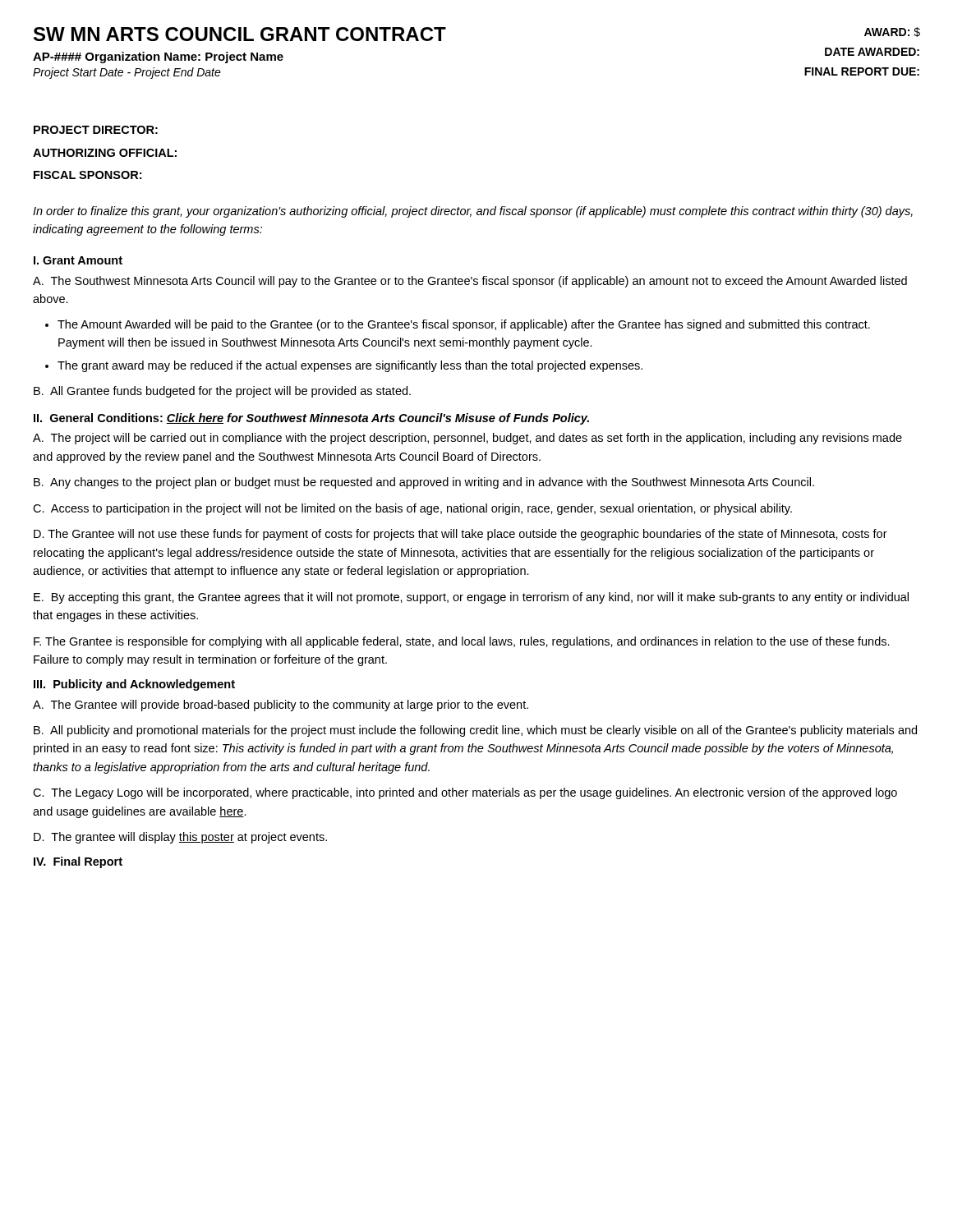
Task: Locate the section header that reads "I. Grant Amount"
Action: click(78, 260)
